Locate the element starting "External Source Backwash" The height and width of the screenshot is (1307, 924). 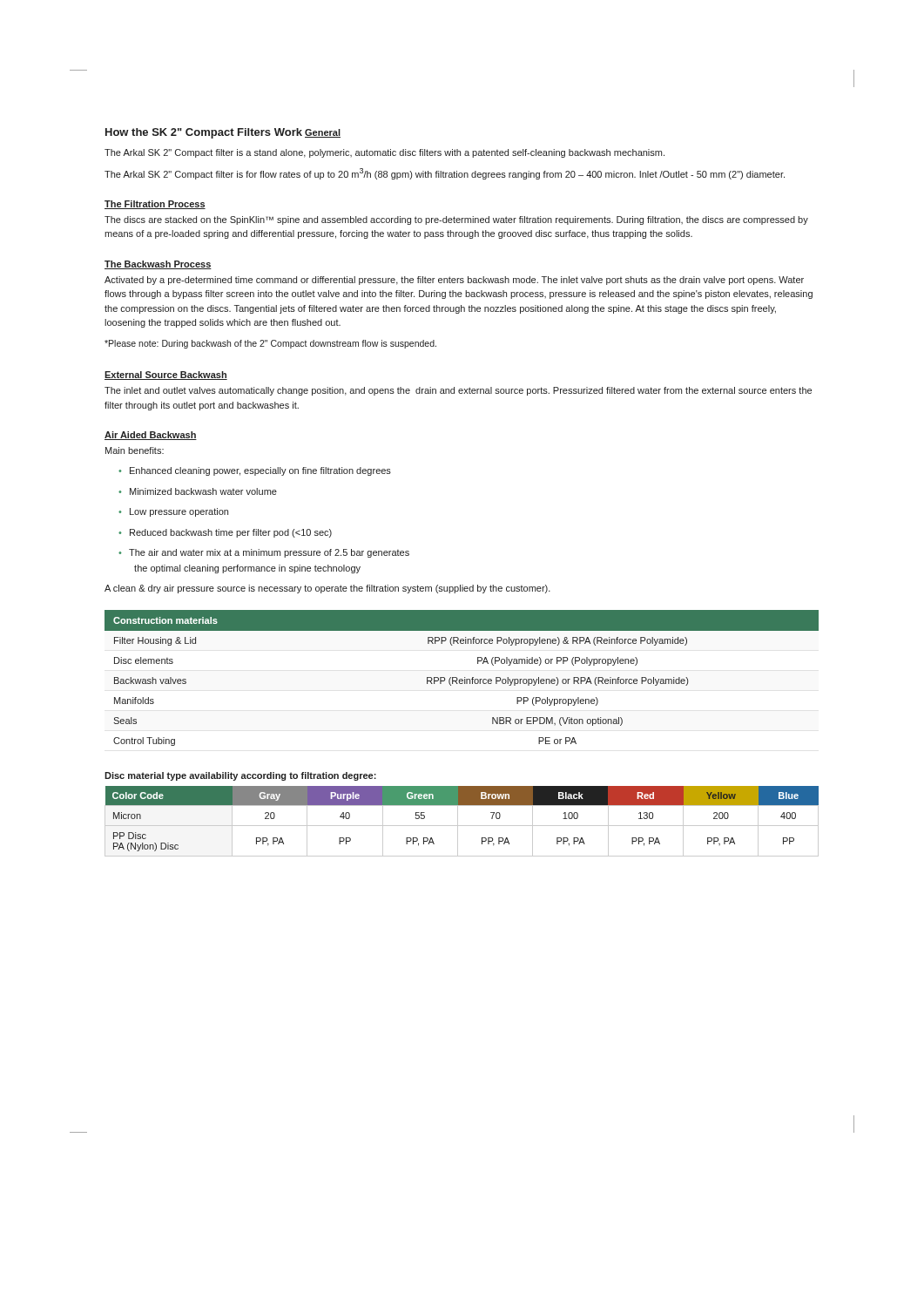click(x=166, y=375)
